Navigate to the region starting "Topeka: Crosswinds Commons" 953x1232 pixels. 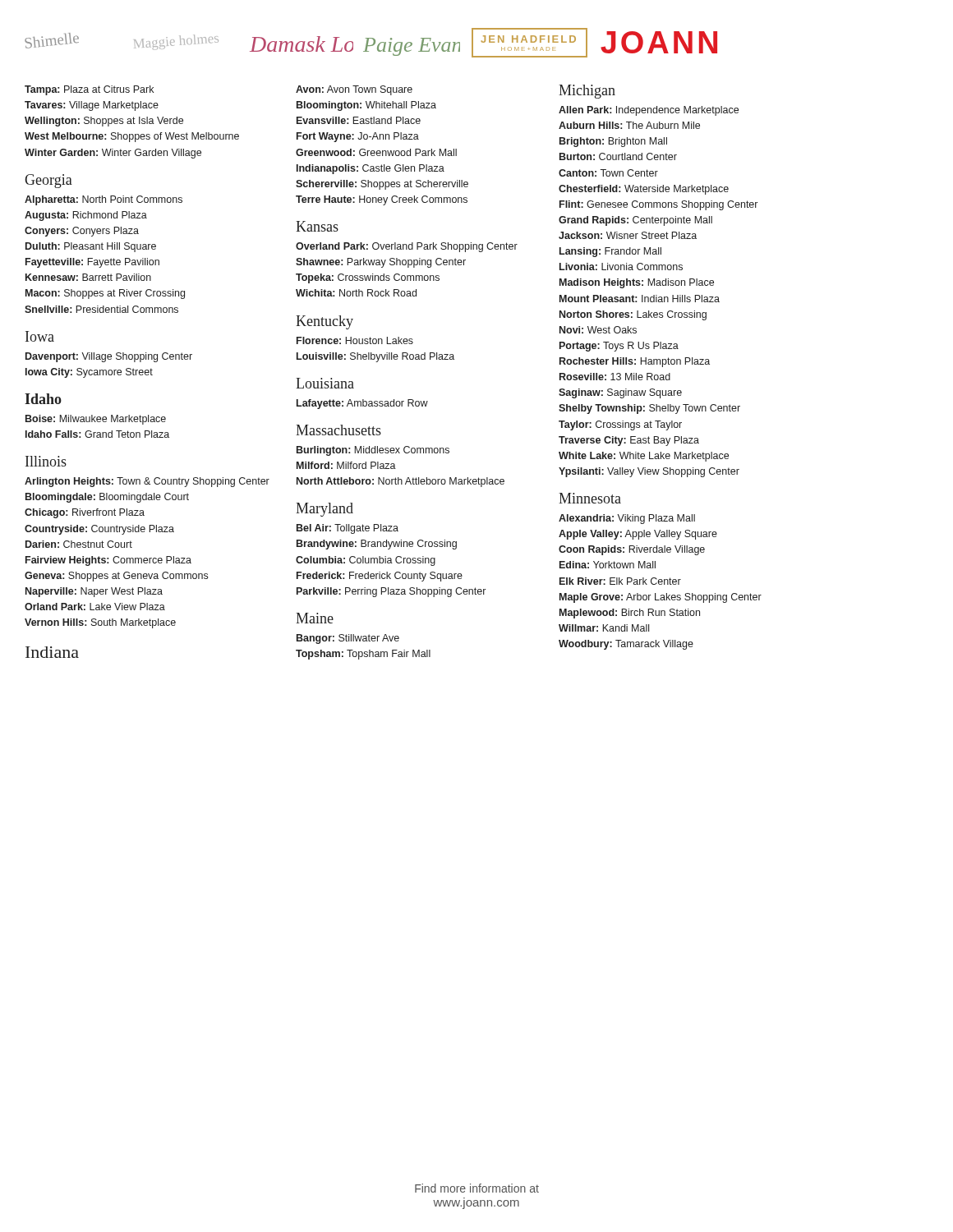click(x=368, y=278)
